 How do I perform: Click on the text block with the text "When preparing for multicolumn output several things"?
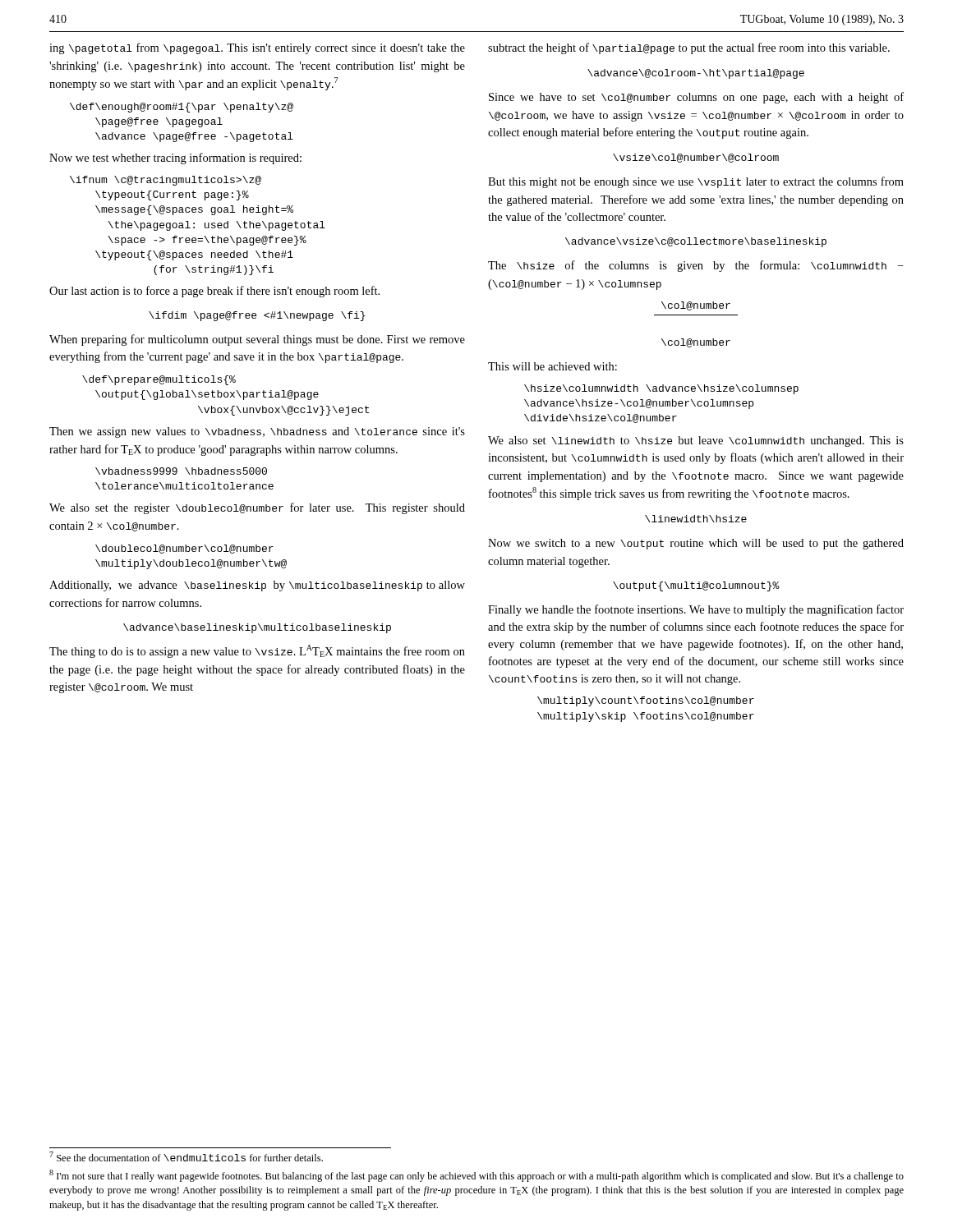pos(257,349)
